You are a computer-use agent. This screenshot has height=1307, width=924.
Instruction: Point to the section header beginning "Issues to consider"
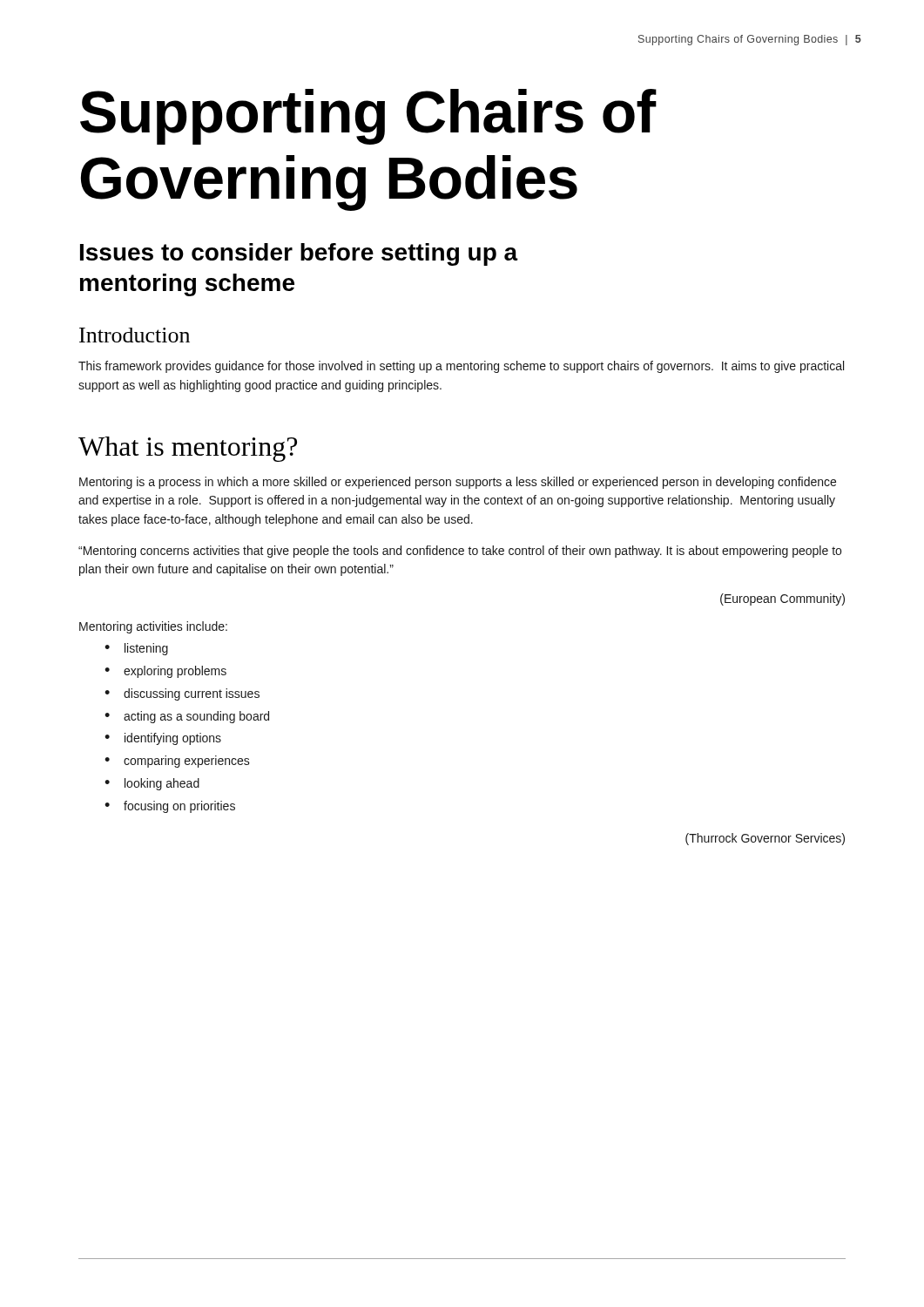[462, 268]
